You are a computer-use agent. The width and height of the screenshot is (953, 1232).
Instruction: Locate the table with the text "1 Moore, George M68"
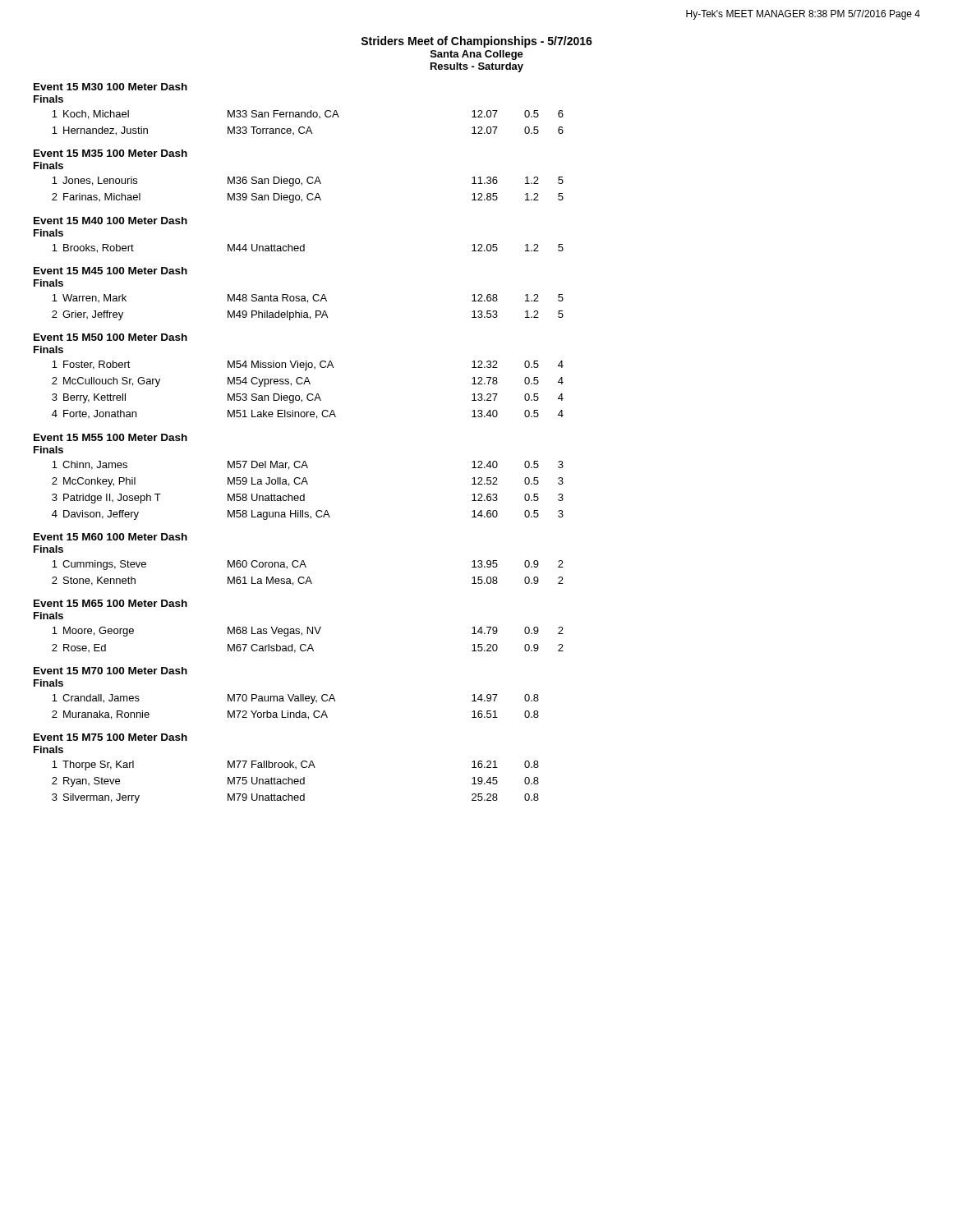click(x=476, y=639)
